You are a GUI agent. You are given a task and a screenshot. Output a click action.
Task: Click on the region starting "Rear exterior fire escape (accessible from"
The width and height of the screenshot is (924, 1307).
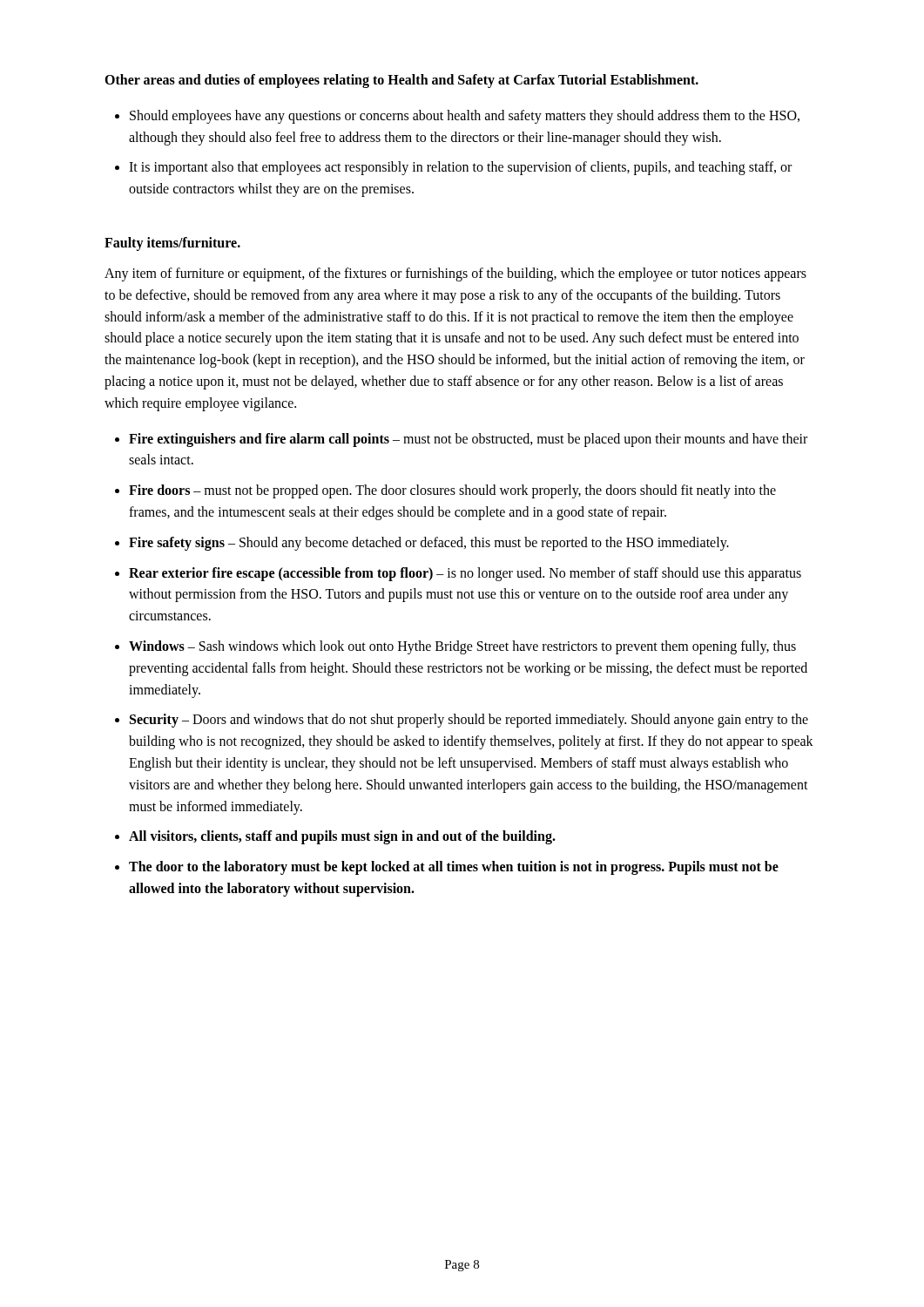point(465,594)
